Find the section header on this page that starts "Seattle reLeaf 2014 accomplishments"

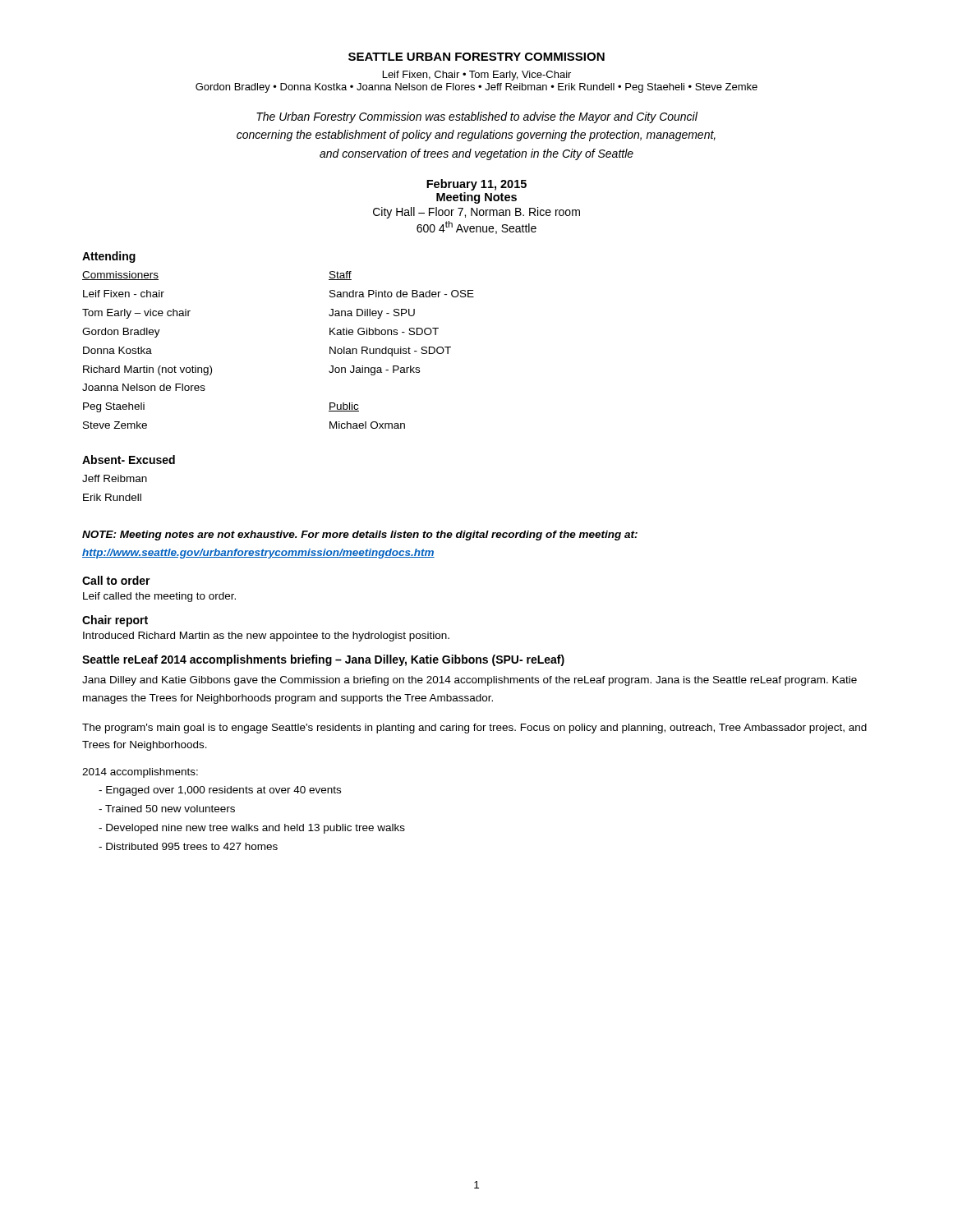(323, 660)
